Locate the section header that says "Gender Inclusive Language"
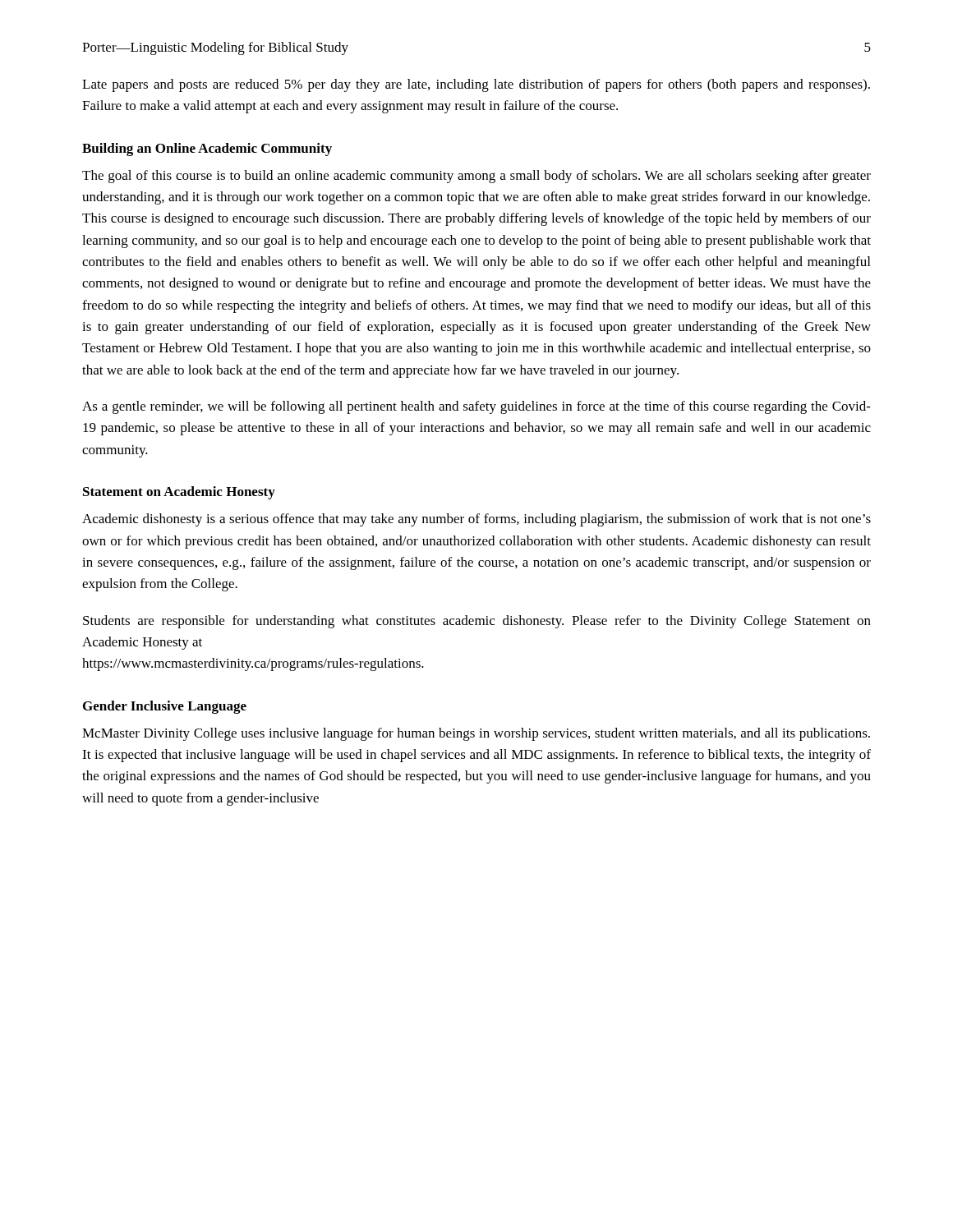This screenshot has height=1232, width=953. point(164,706)
